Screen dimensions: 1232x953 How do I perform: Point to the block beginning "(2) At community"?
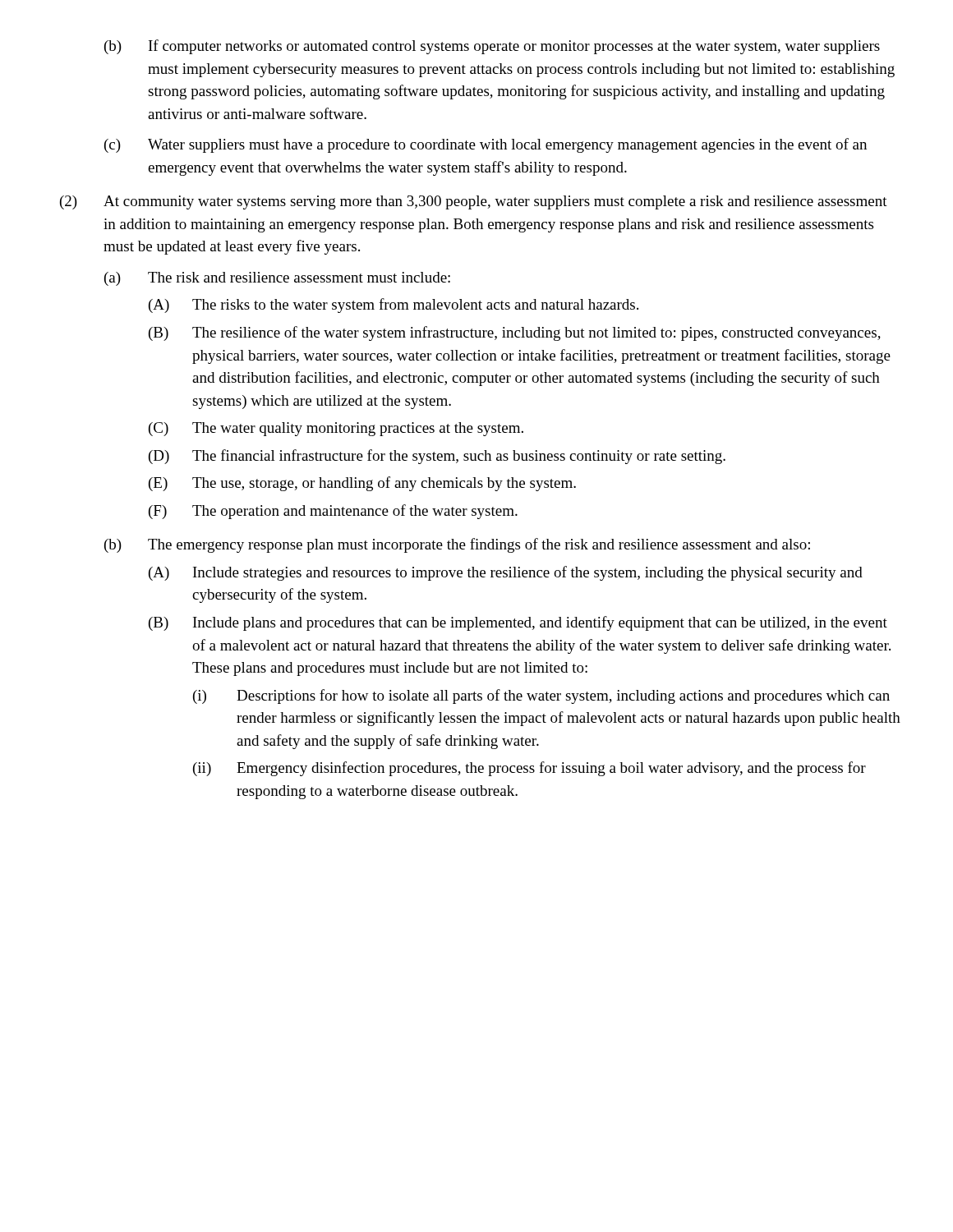click(x=481, y=224)
